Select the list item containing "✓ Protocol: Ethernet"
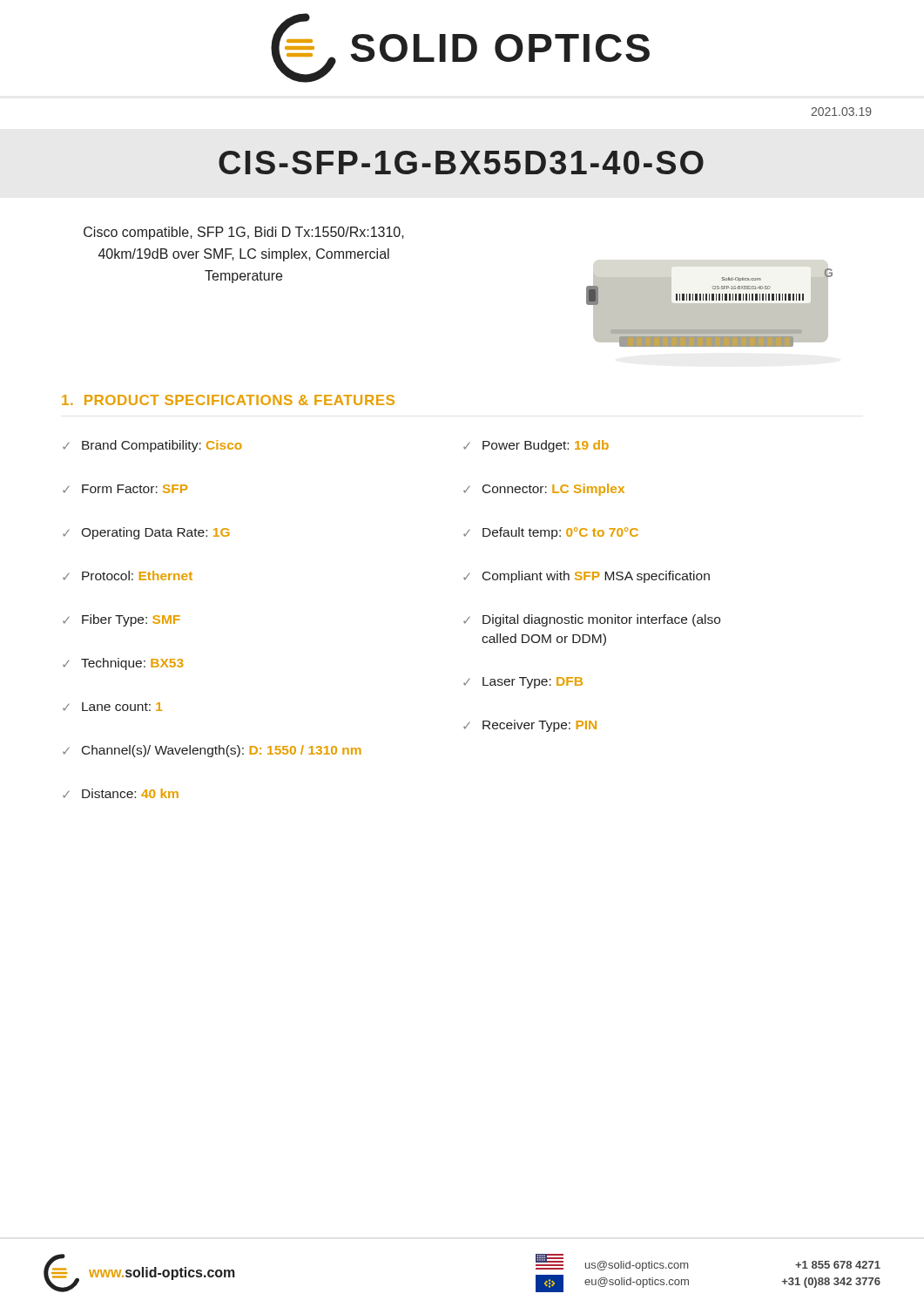This screenshot has width=924, height=1307. (x=127, y=576)
